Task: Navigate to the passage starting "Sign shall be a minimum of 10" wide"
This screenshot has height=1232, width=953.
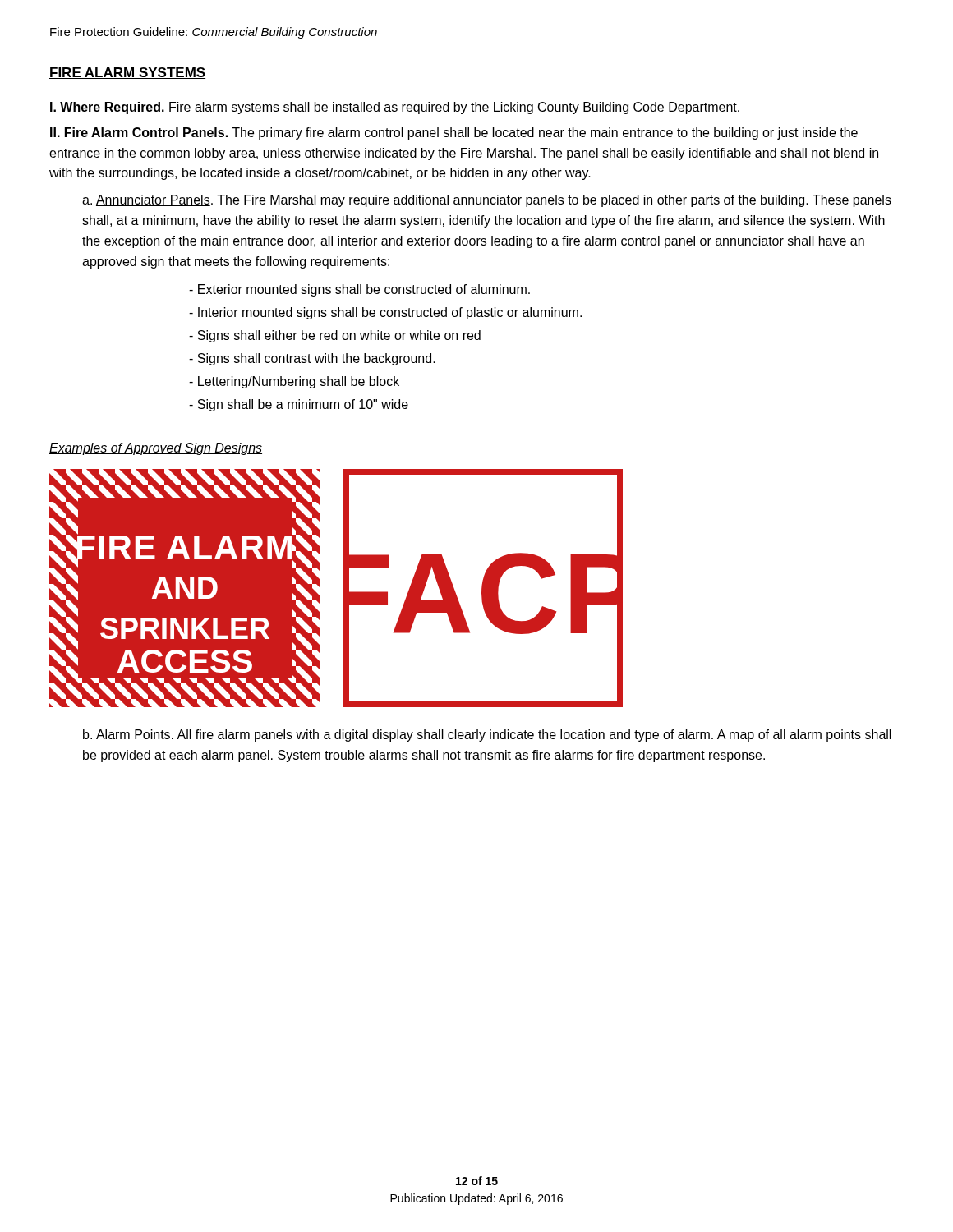Action: coord(299,405)
